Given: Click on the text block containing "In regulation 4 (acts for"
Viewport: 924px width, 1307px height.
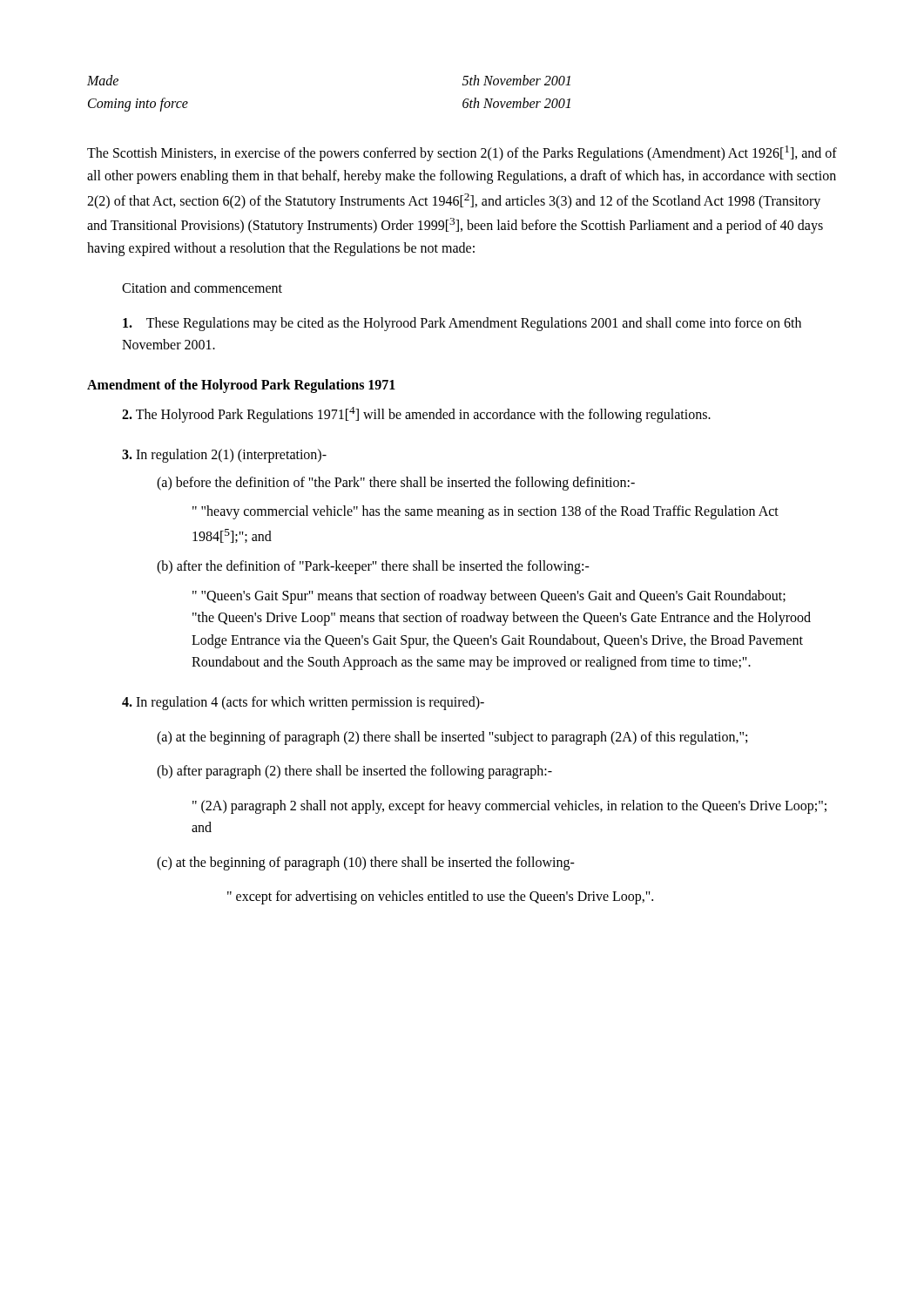Looking at the screenshot, I should (303, 702).
